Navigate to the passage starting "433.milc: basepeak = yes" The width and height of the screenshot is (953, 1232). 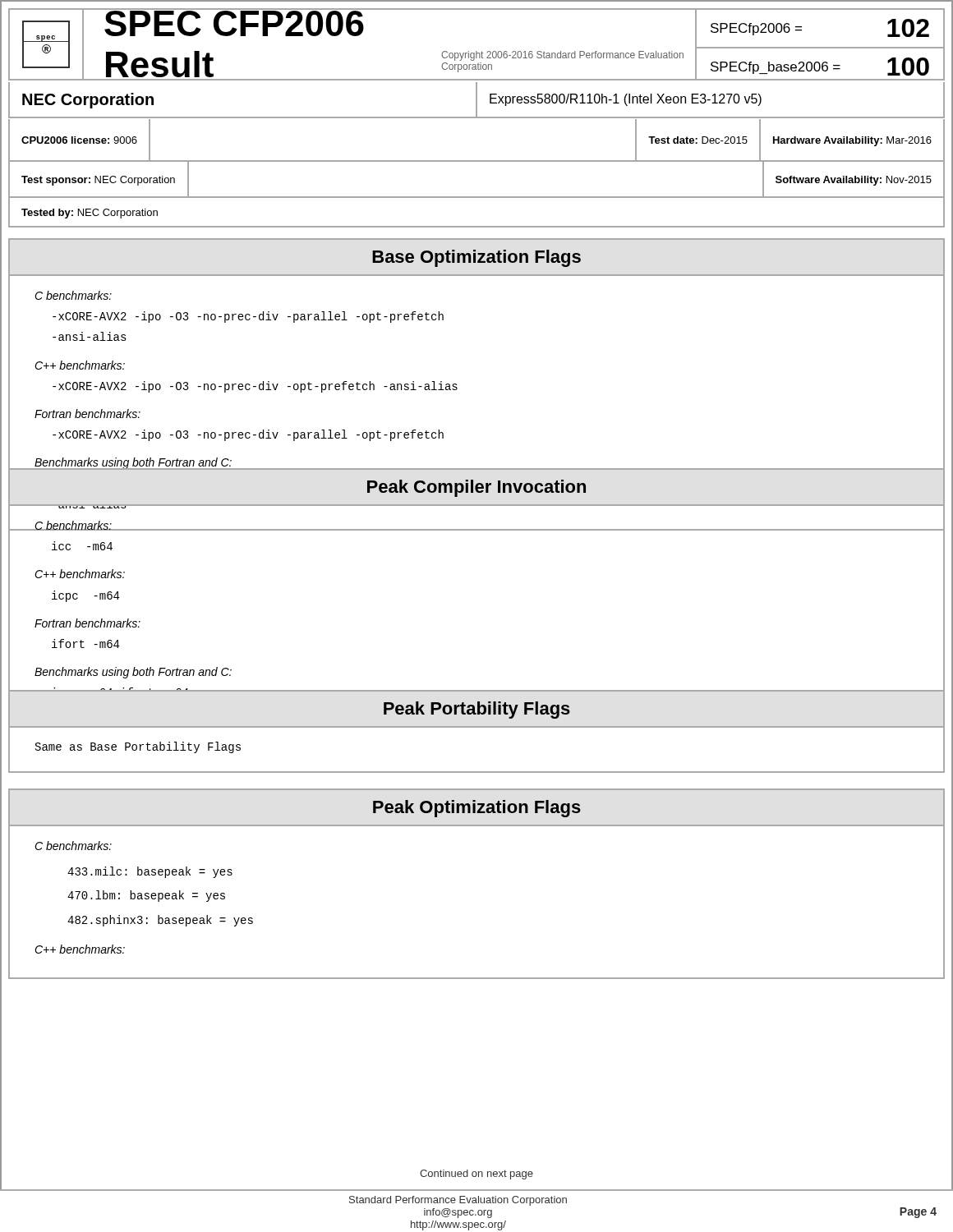pyautogui.click(x=134, y=873)
